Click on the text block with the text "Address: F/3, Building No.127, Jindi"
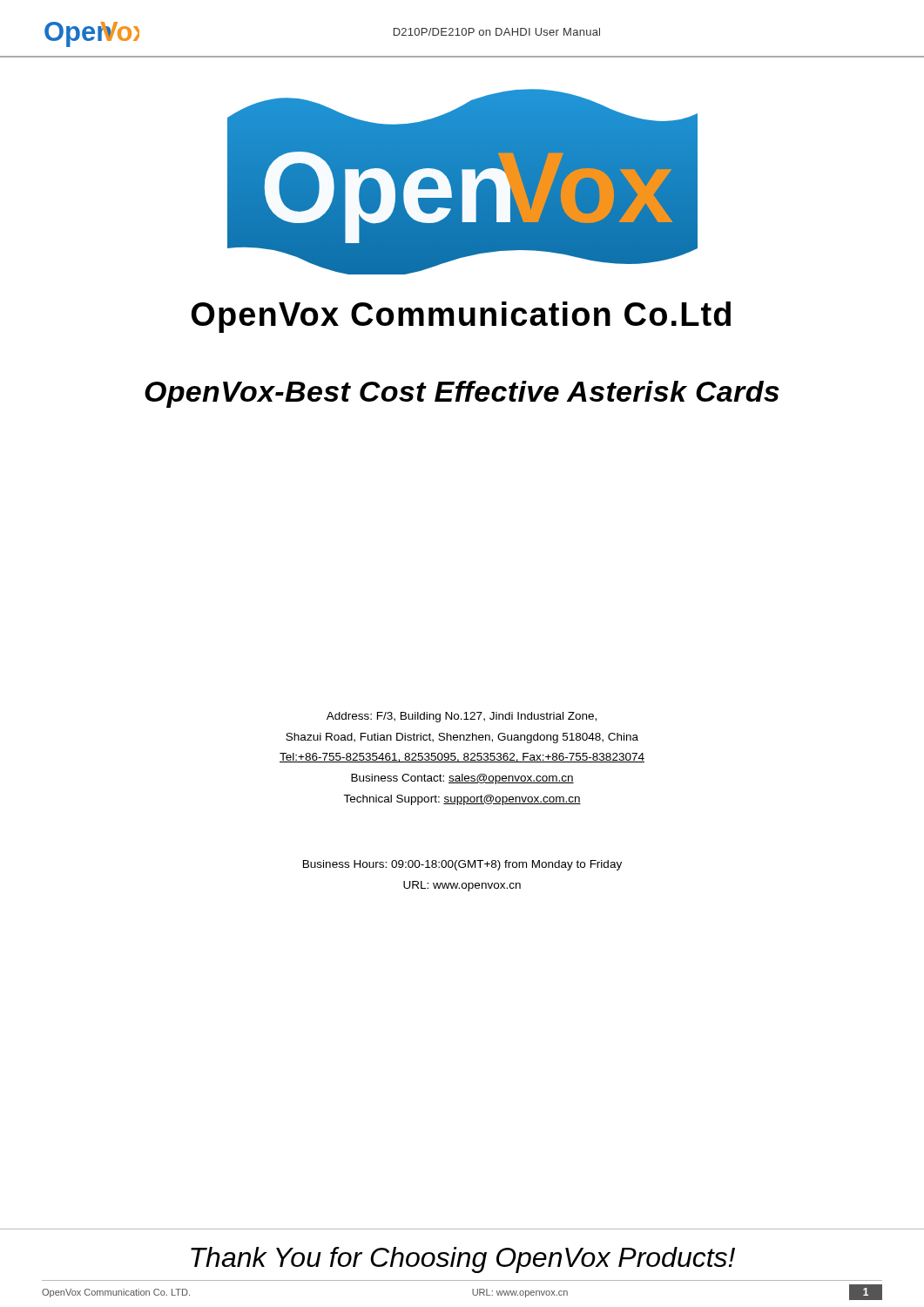924x1307 pixels. coord(462,757)
